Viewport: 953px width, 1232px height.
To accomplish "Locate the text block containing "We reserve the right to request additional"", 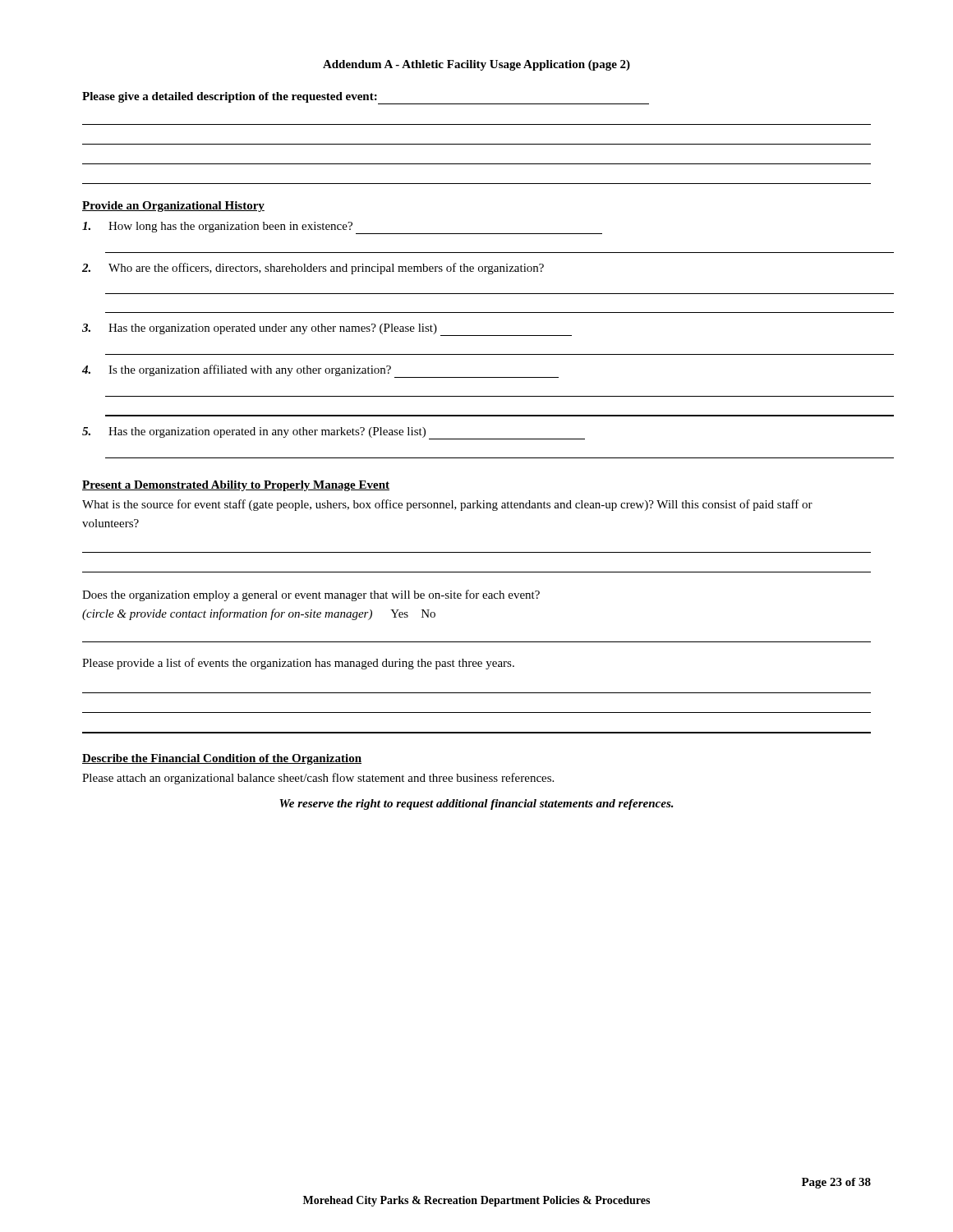I will (x=476, y=803).
